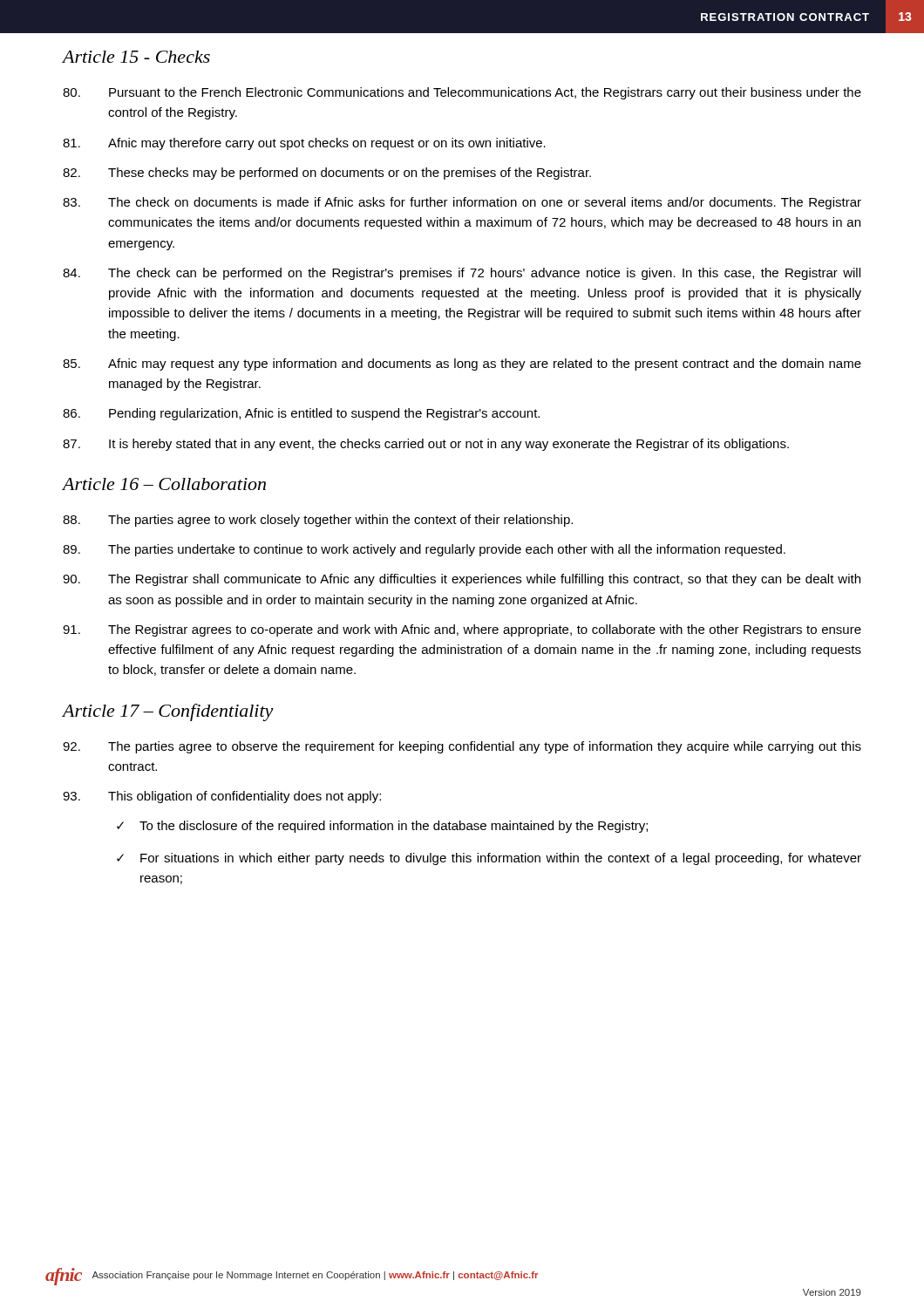This screenshot has height=1308, width=924.
Task: Locate the text "Article 15 - Checks"
Action: 137,56
